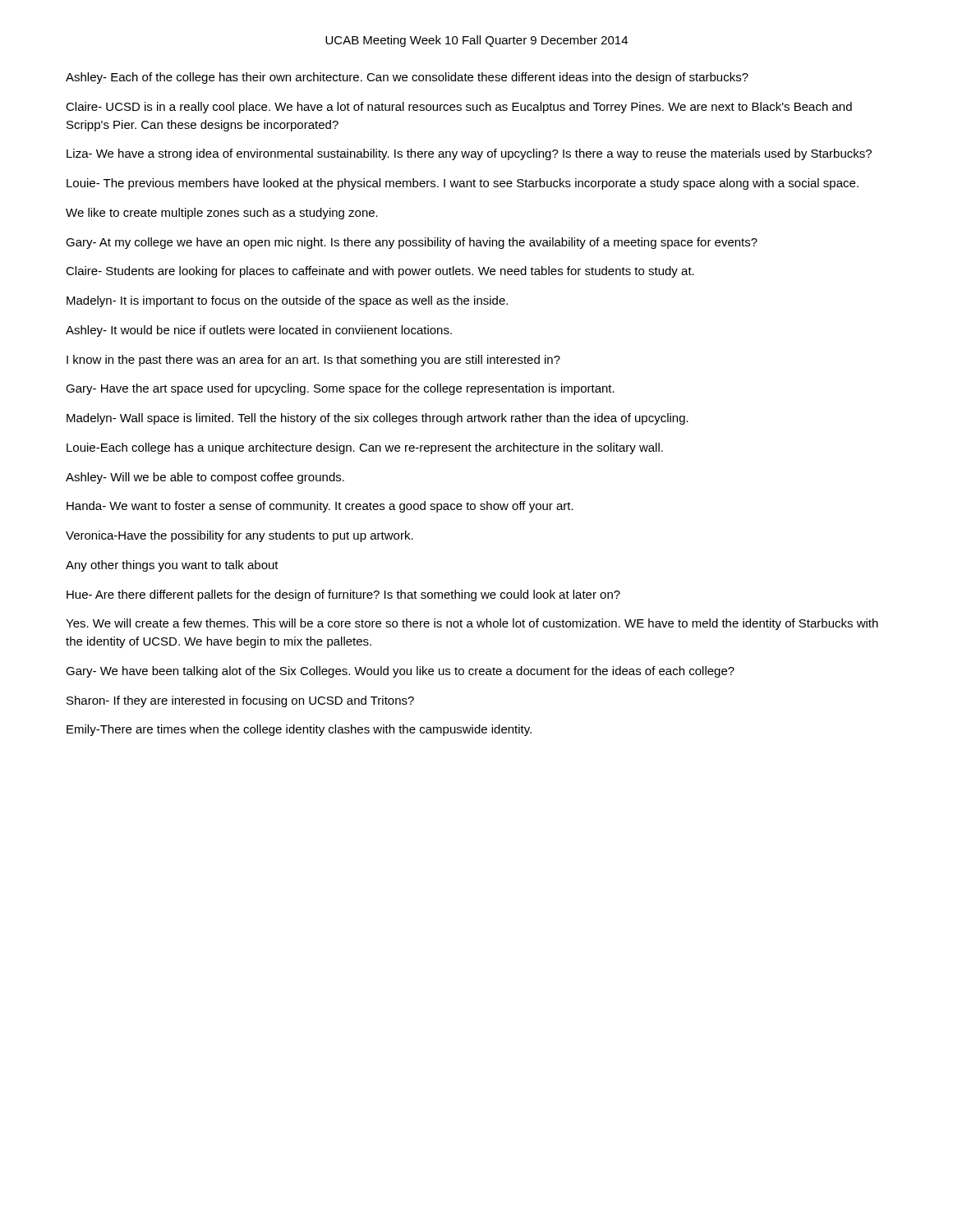Find the block on this page that starts "Ashley- It would"
This screenshot has width=953, height=1232.
259,330
